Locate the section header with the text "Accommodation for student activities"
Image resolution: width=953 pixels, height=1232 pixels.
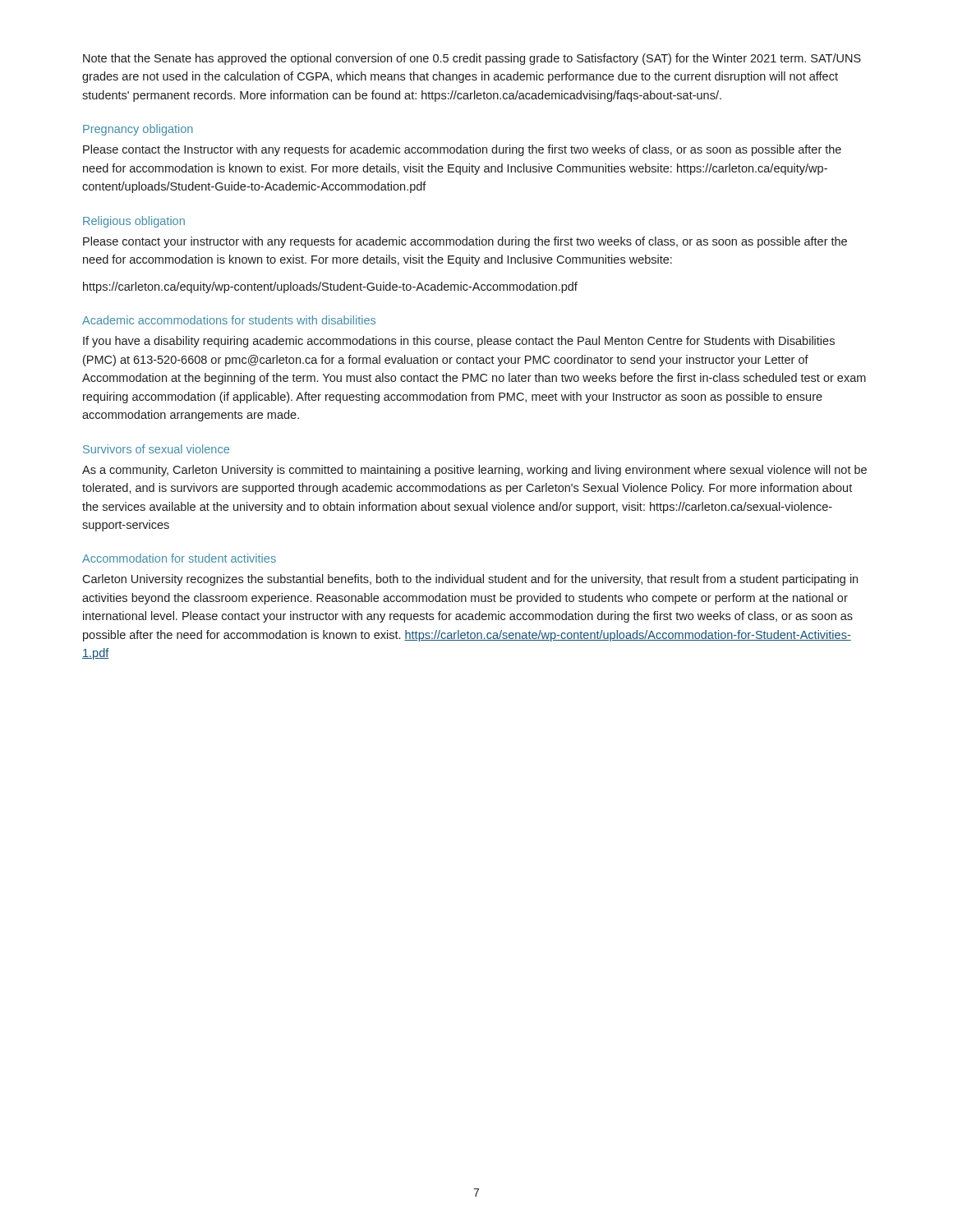[179, 559]
